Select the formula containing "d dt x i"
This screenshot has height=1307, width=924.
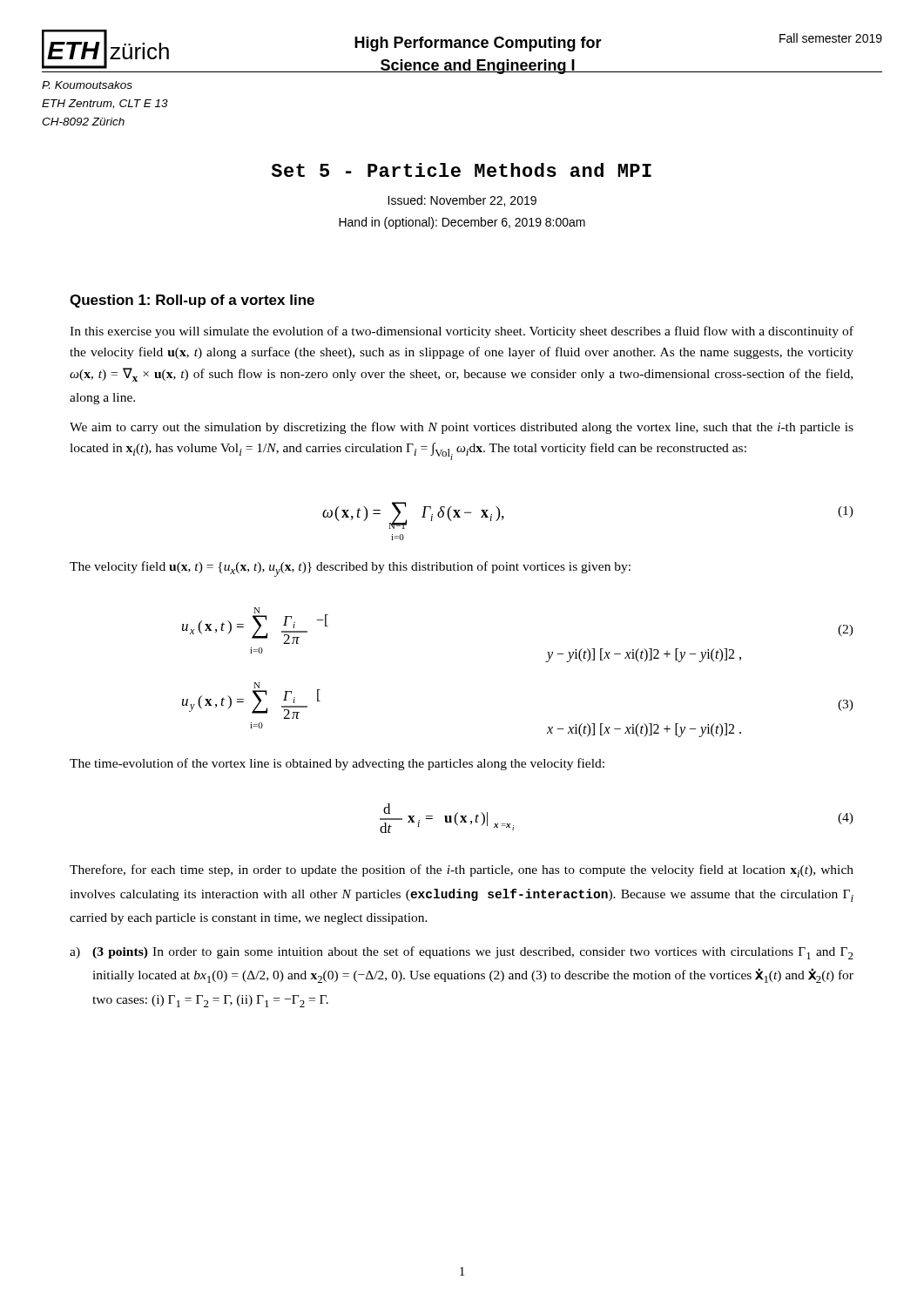[456, 818]
